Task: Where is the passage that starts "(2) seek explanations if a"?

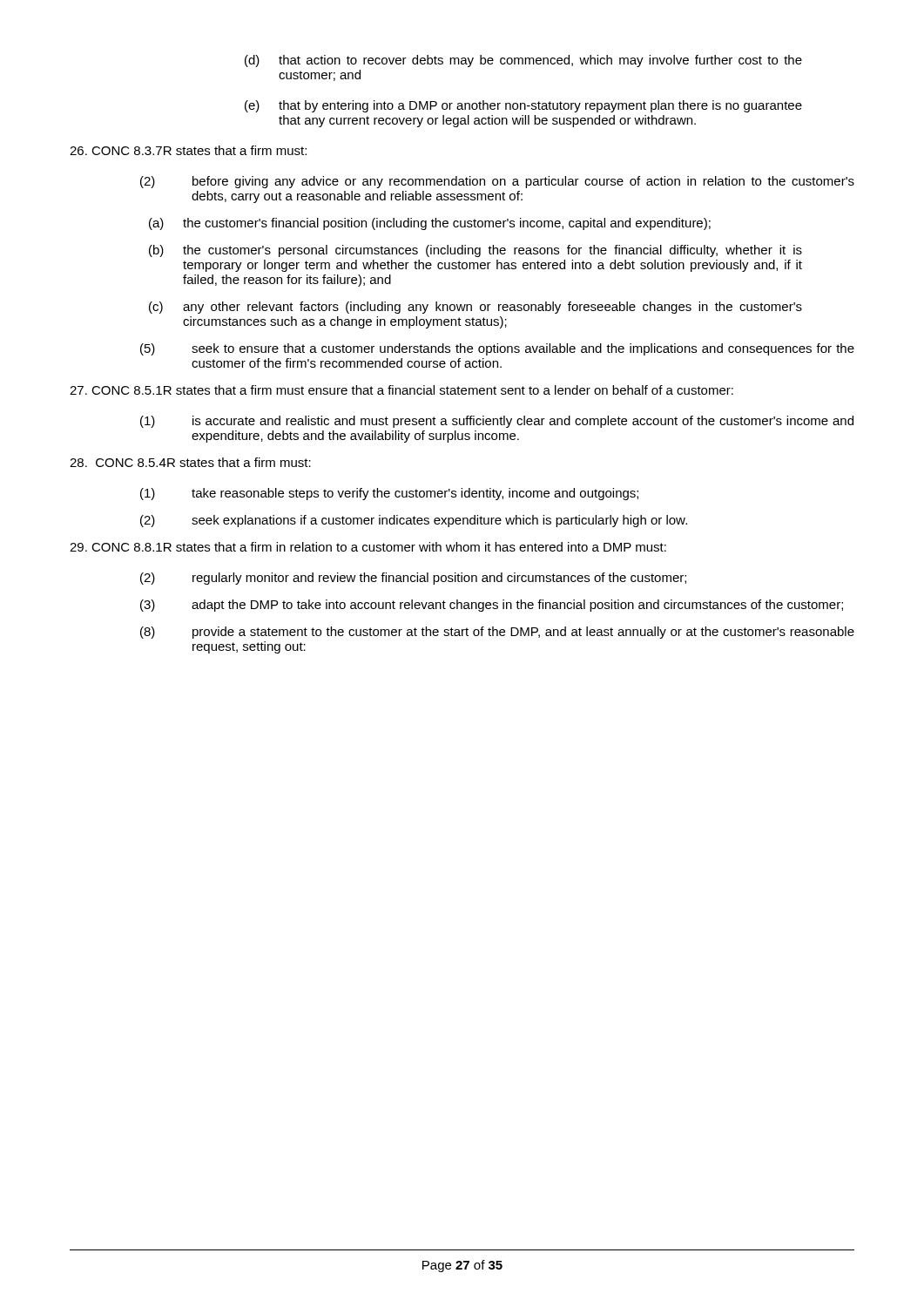Action: click(497, 520)
